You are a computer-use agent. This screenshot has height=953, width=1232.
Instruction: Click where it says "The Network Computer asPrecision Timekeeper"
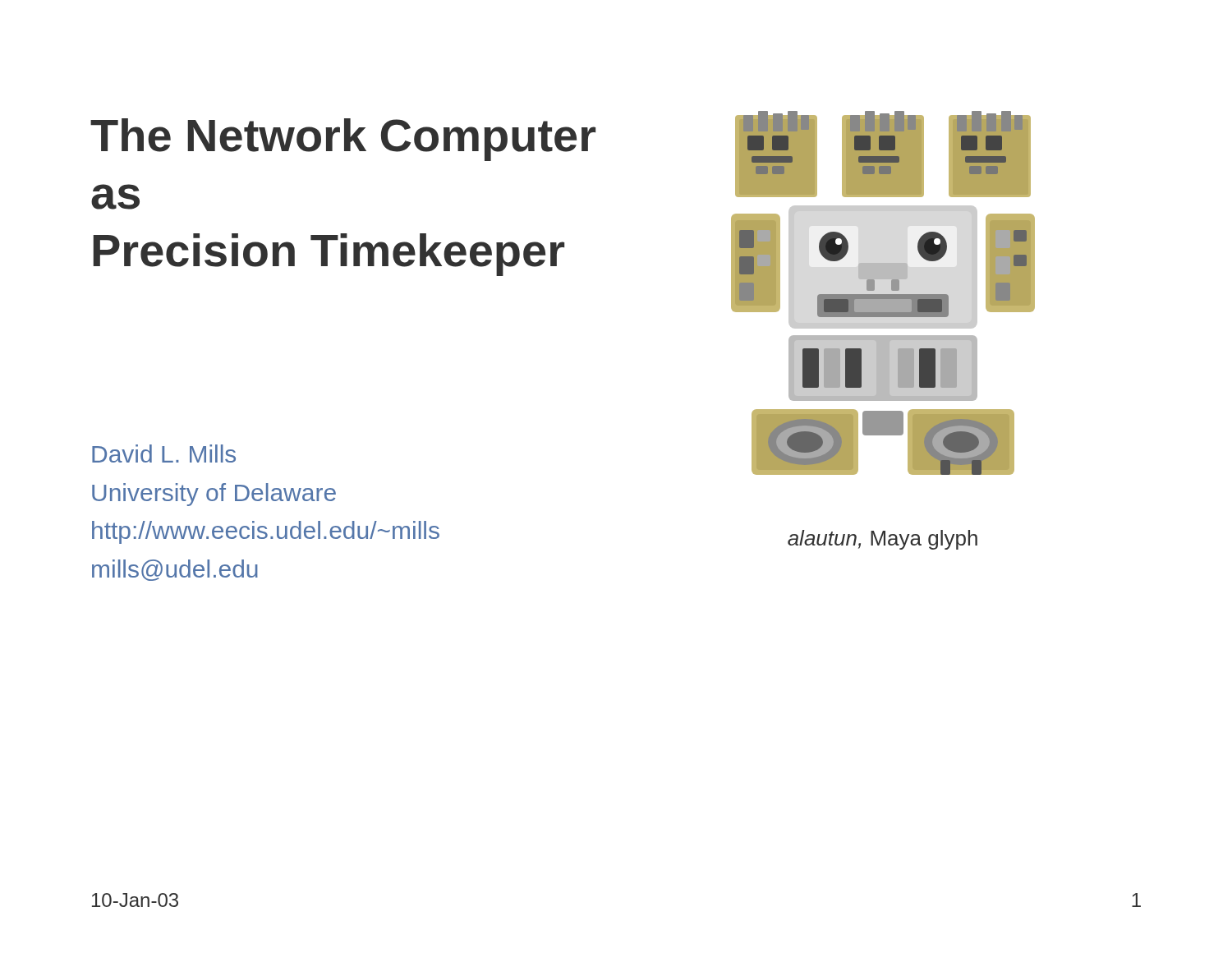pyautogui.click(x=343, y=140)
